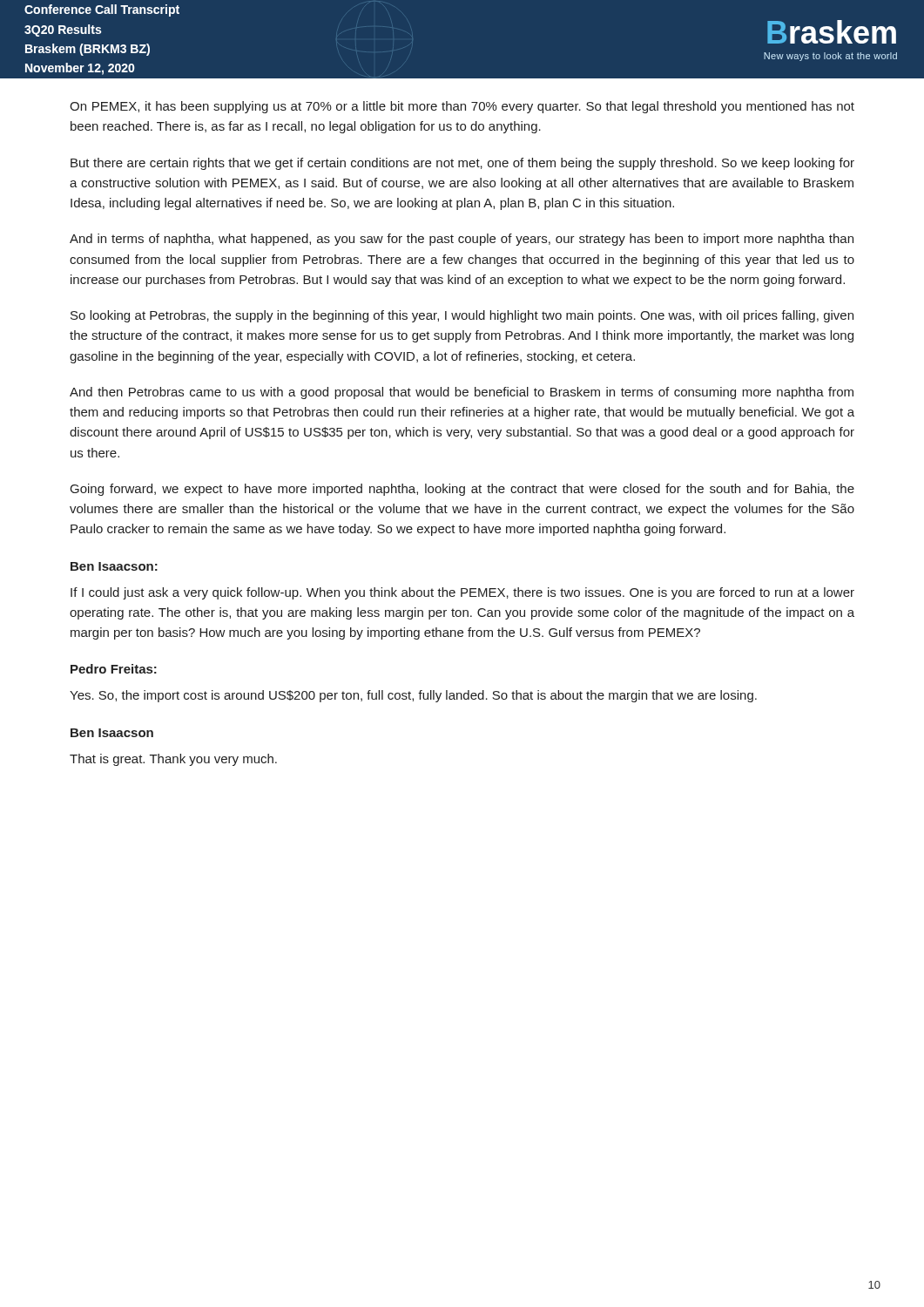Select the text block starting "On PEMEX, it has been supplying us"
Screen dimensions: 1307x924
coord(462,116)
